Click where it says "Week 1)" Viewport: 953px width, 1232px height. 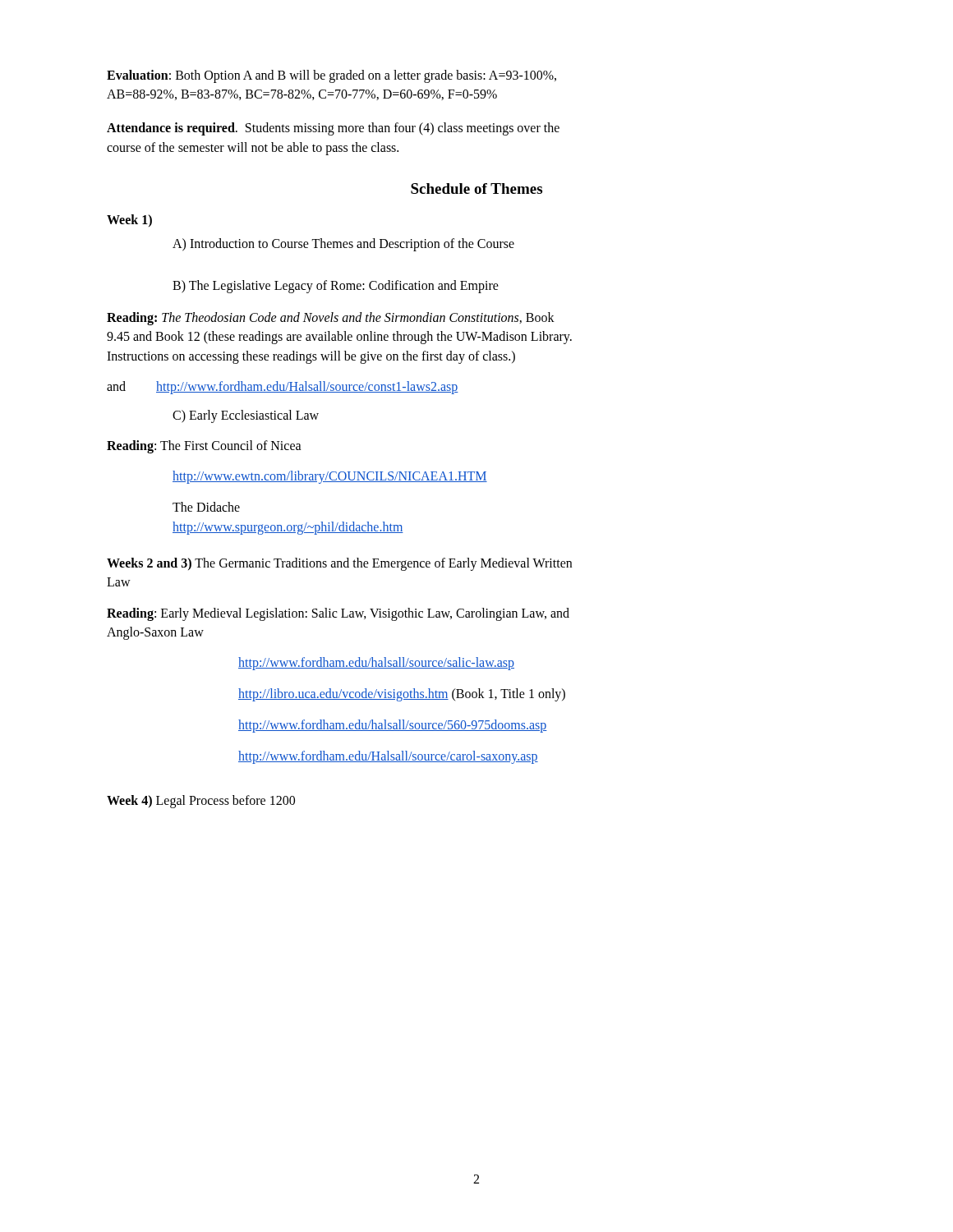130,219
